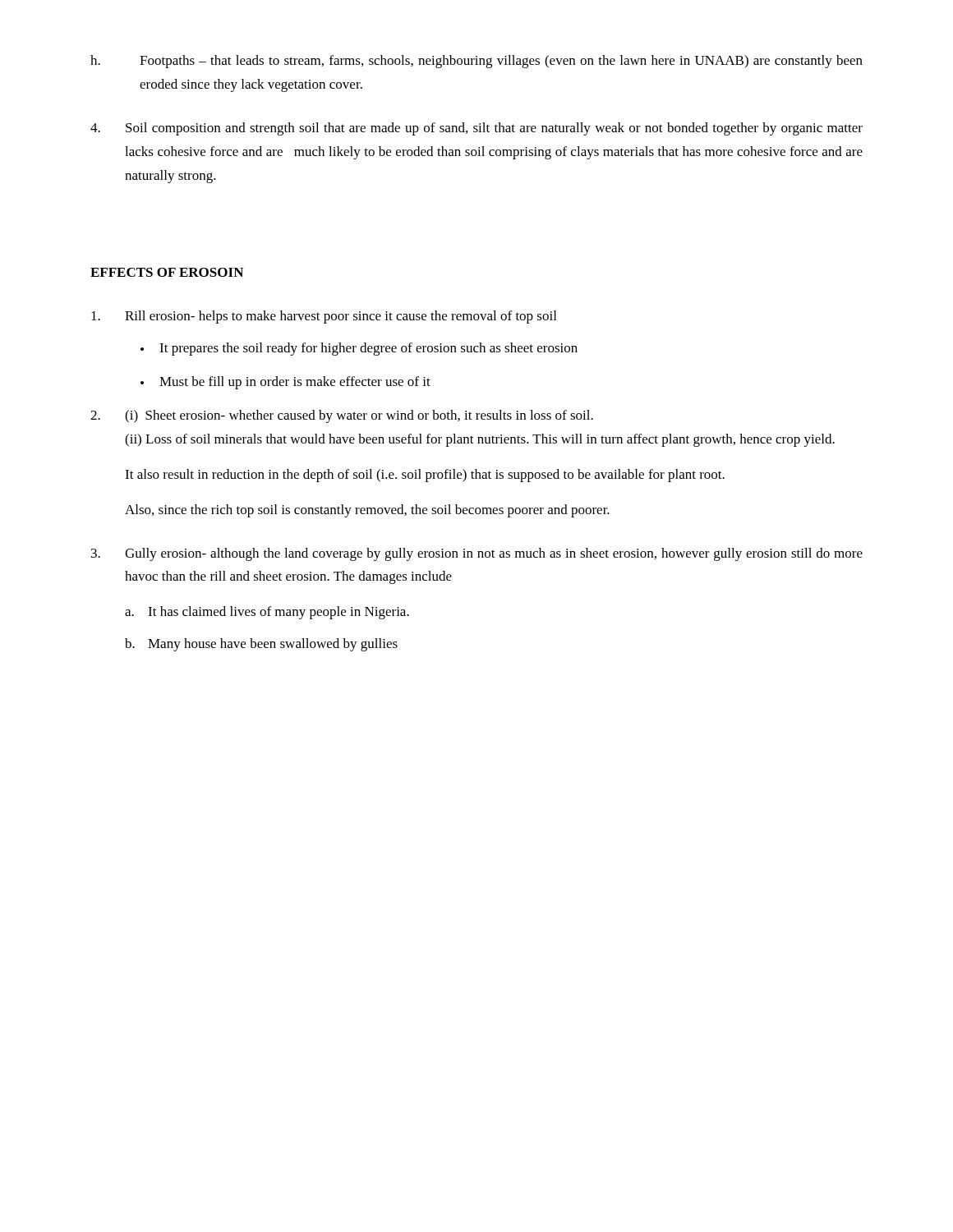The width and height of the screenshot is (953, 1232).
Task: Locate the block of text that opens with "b. Many house have been swallowed by"
Action: (x=261, y=645)
